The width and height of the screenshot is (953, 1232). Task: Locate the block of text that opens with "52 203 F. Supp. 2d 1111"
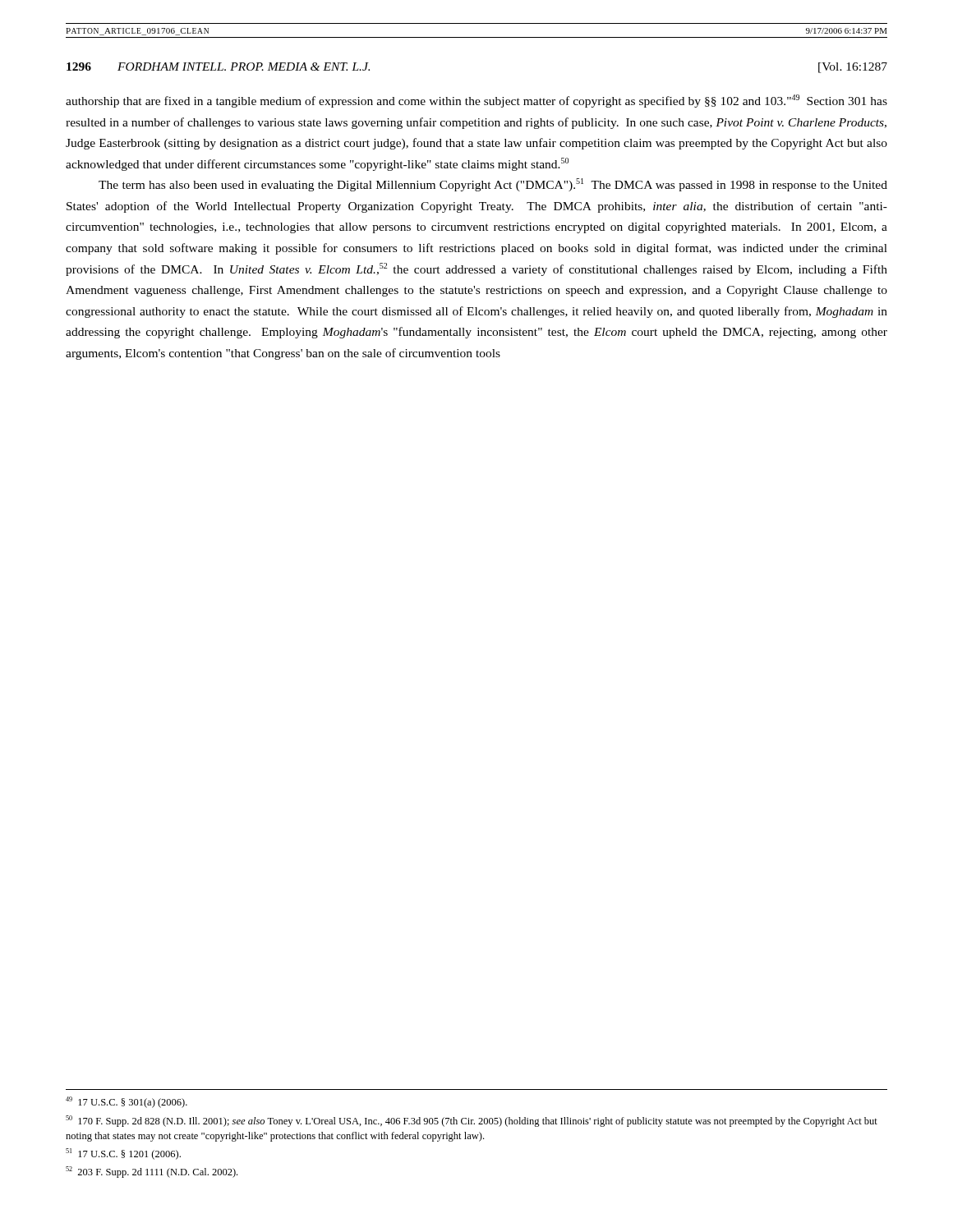tap(152, 1171)
